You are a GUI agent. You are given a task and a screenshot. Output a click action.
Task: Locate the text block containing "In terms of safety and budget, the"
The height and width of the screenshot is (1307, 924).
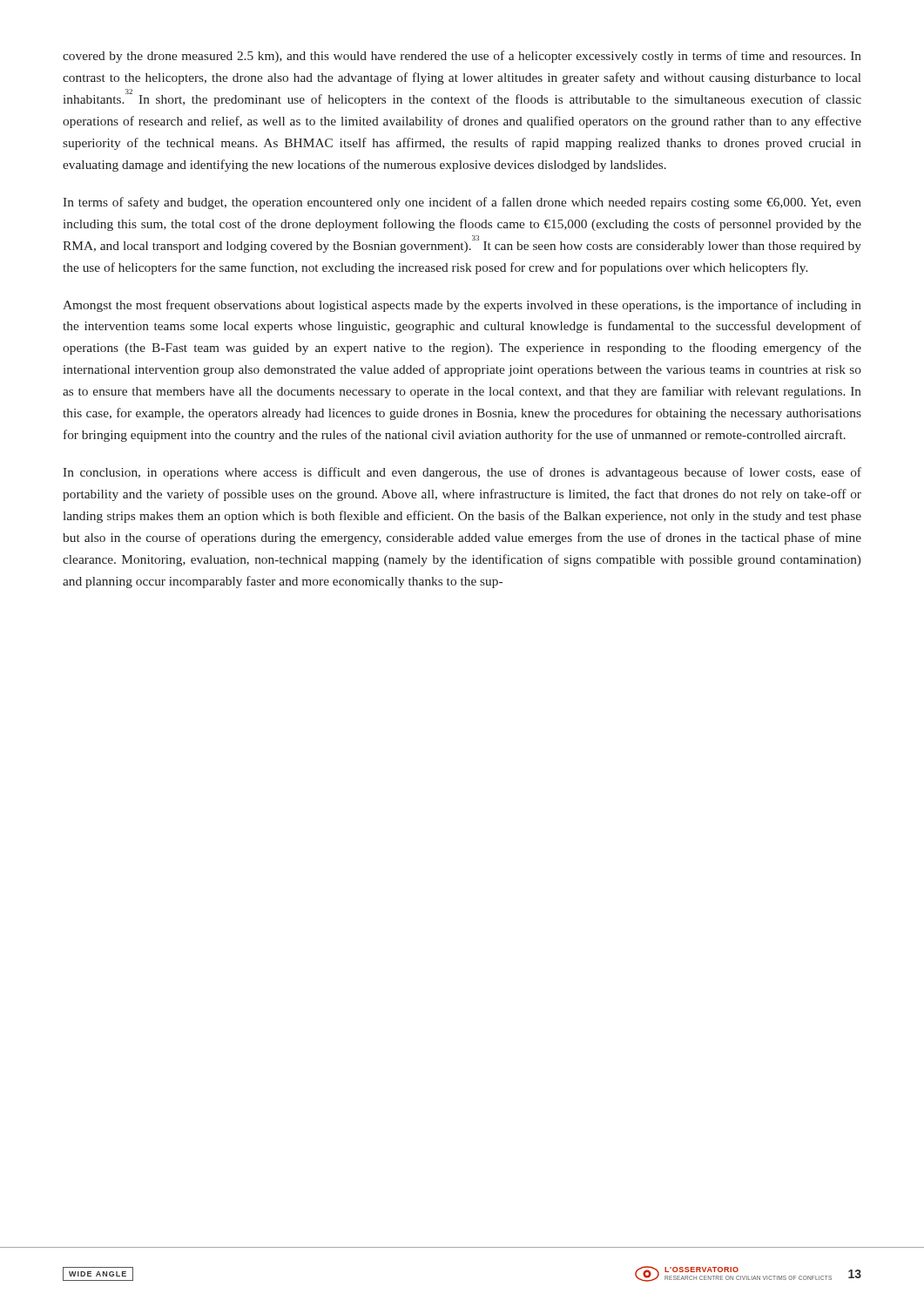point(462,235)
